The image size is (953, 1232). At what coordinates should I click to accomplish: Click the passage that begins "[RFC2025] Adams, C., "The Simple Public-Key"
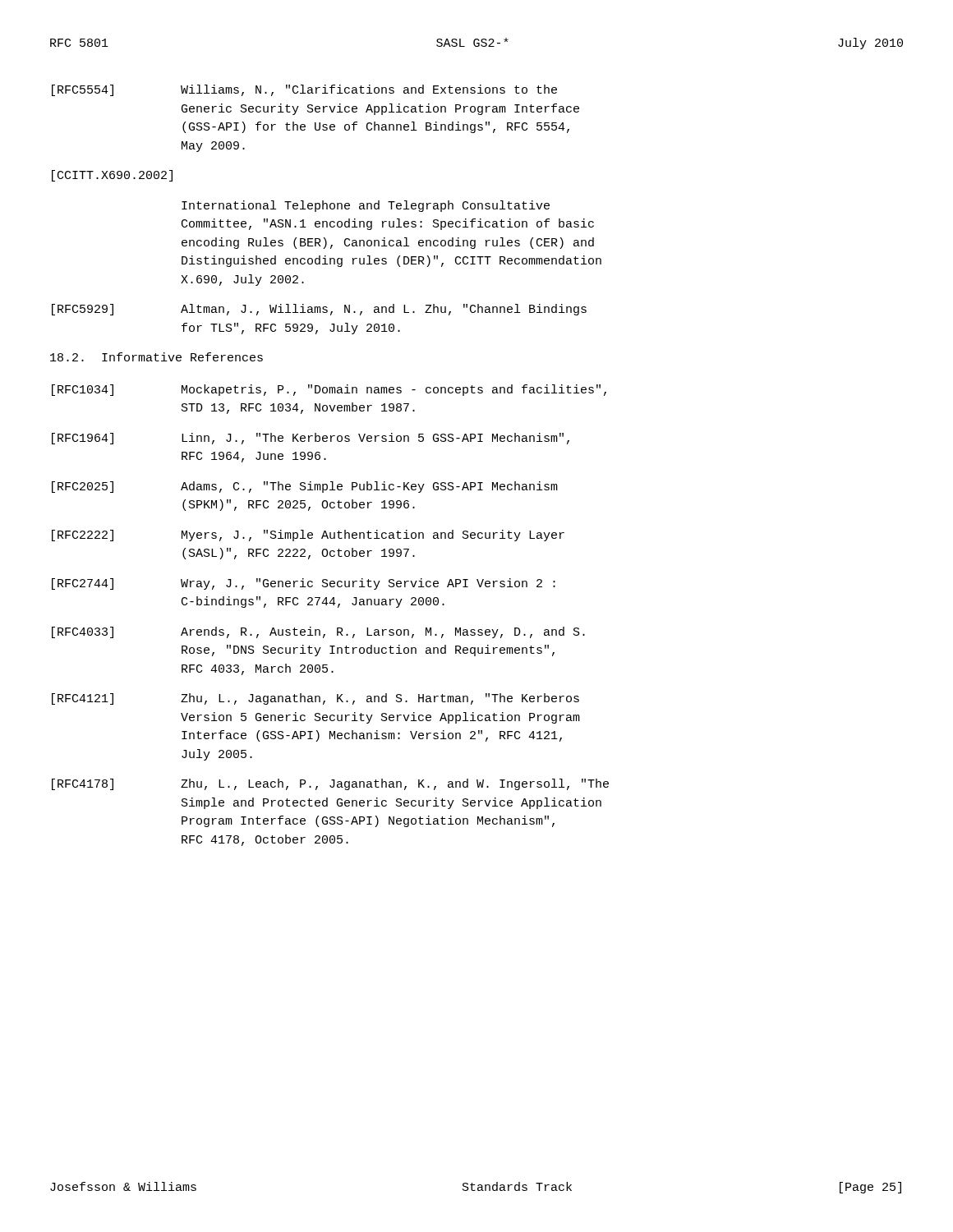[476, 497]
